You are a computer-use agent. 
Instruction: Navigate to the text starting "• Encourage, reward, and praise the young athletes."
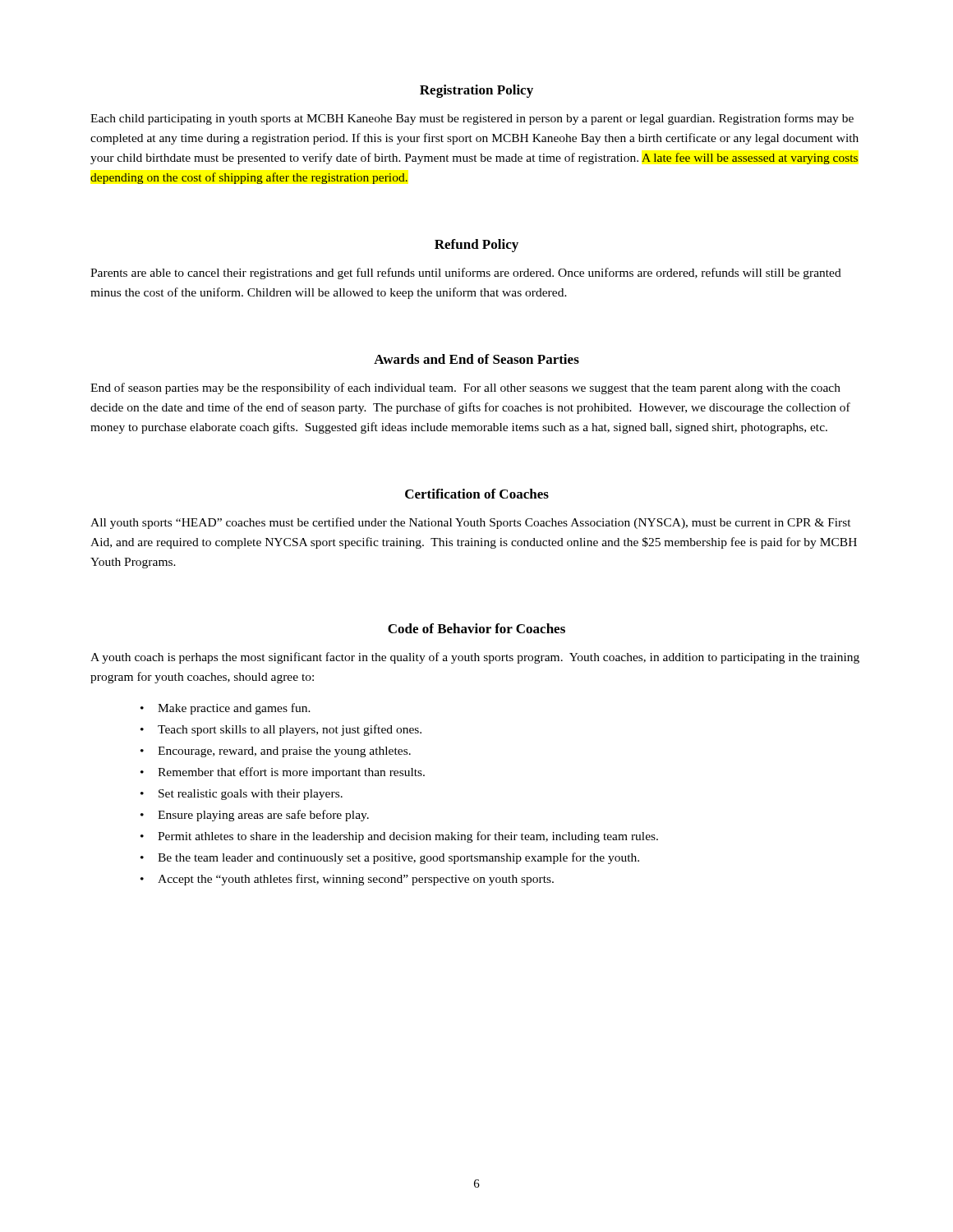coord(275,751)
